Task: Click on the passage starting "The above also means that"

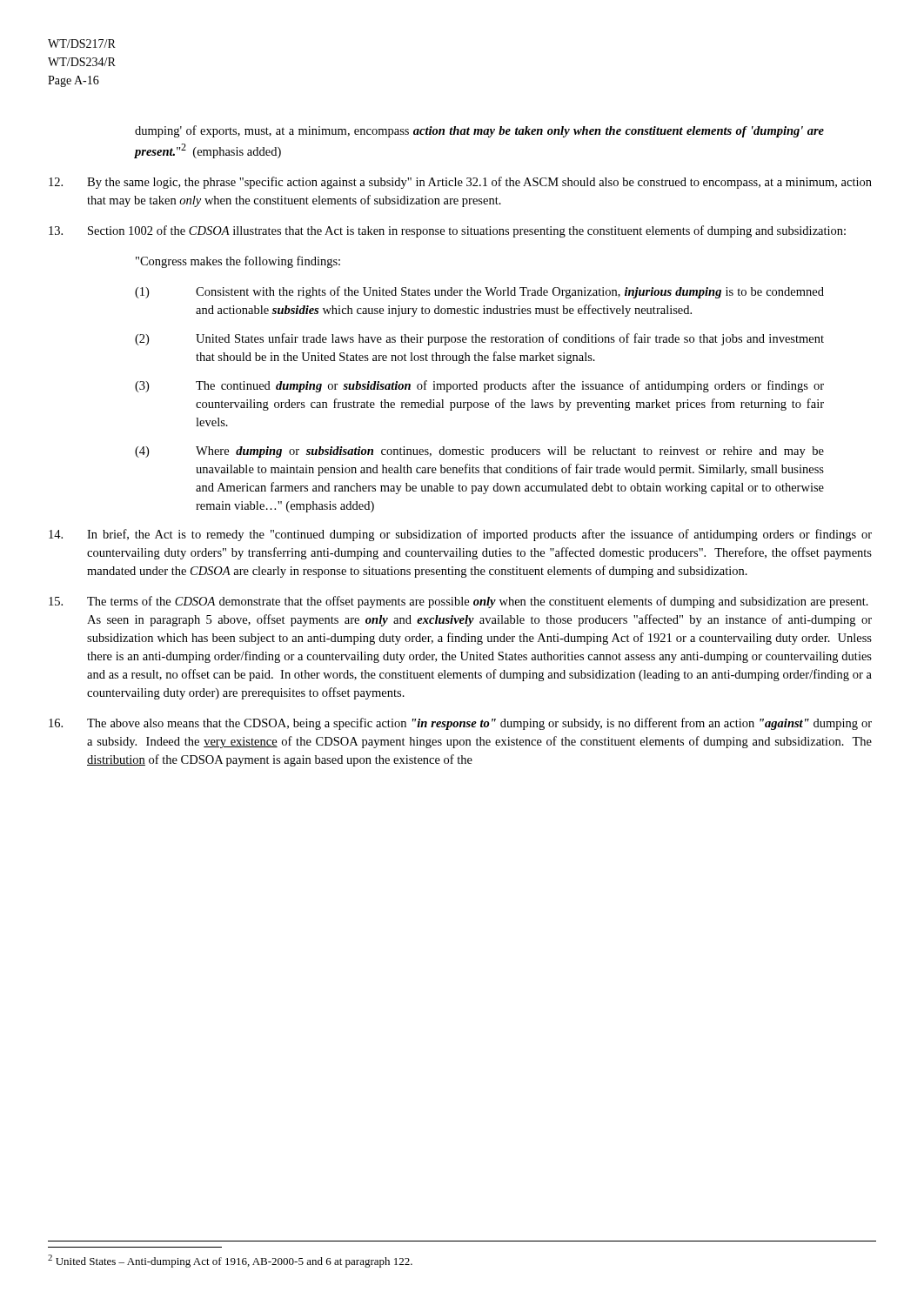Action: pos(460,742)
